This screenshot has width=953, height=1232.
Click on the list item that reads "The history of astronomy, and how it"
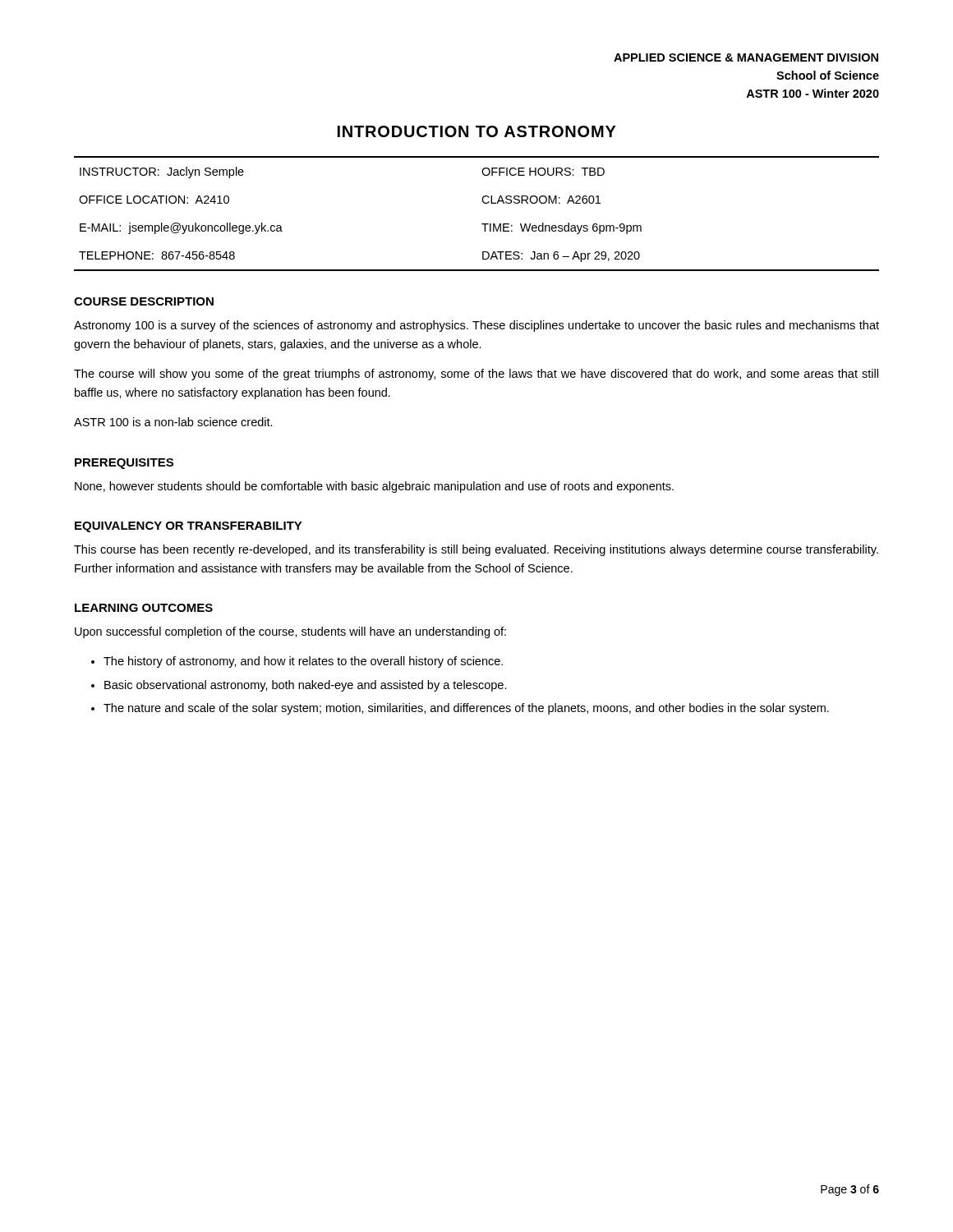click(304, 662)
